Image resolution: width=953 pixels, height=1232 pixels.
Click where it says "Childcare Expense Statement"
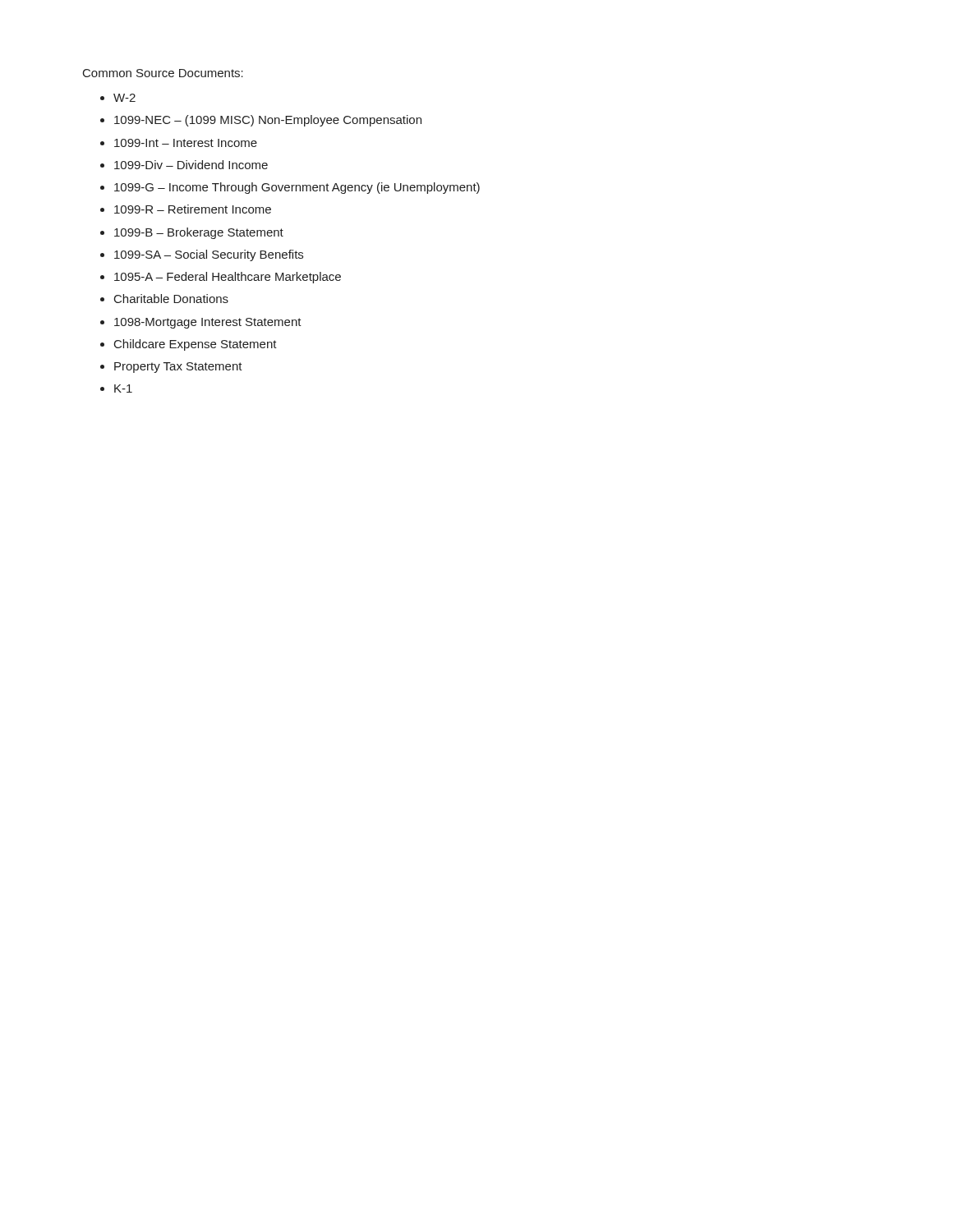point(195,344)
